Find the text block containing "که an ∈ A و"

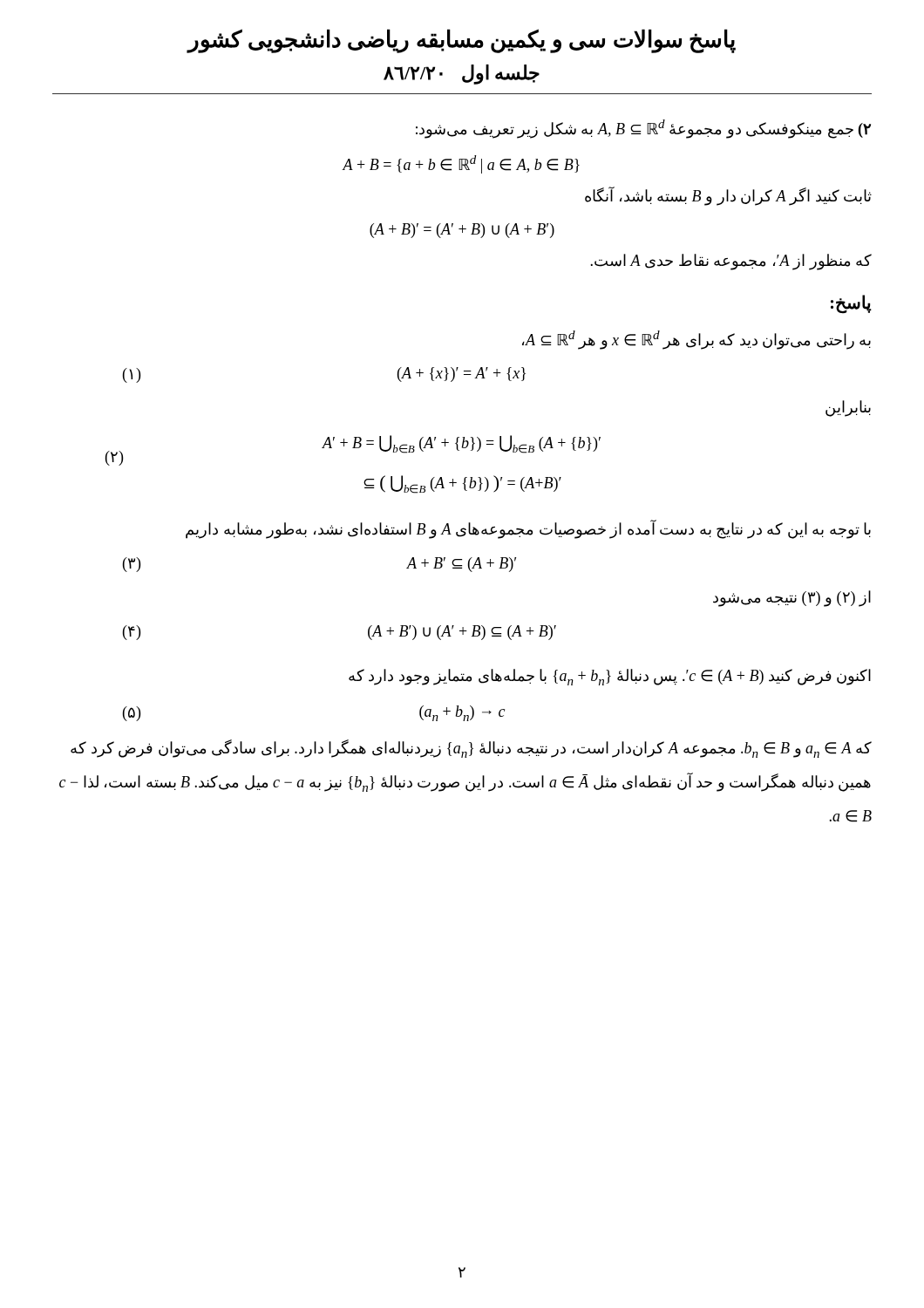tap(465, 782)
